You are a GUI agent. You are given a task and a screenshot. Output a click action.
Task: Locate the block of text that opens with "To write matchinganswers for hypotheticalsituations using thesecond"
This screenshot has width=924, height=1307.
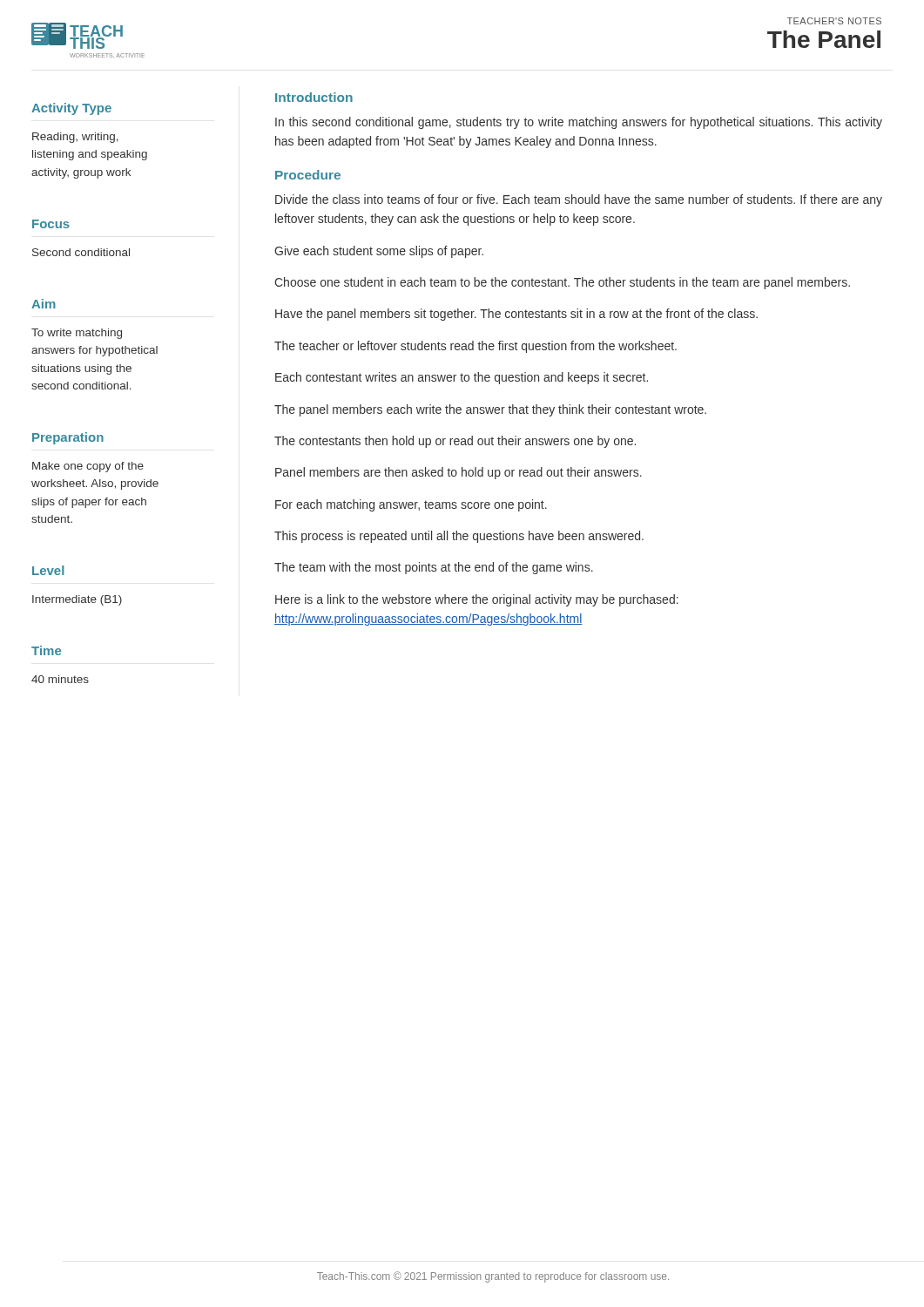(95, 359)
